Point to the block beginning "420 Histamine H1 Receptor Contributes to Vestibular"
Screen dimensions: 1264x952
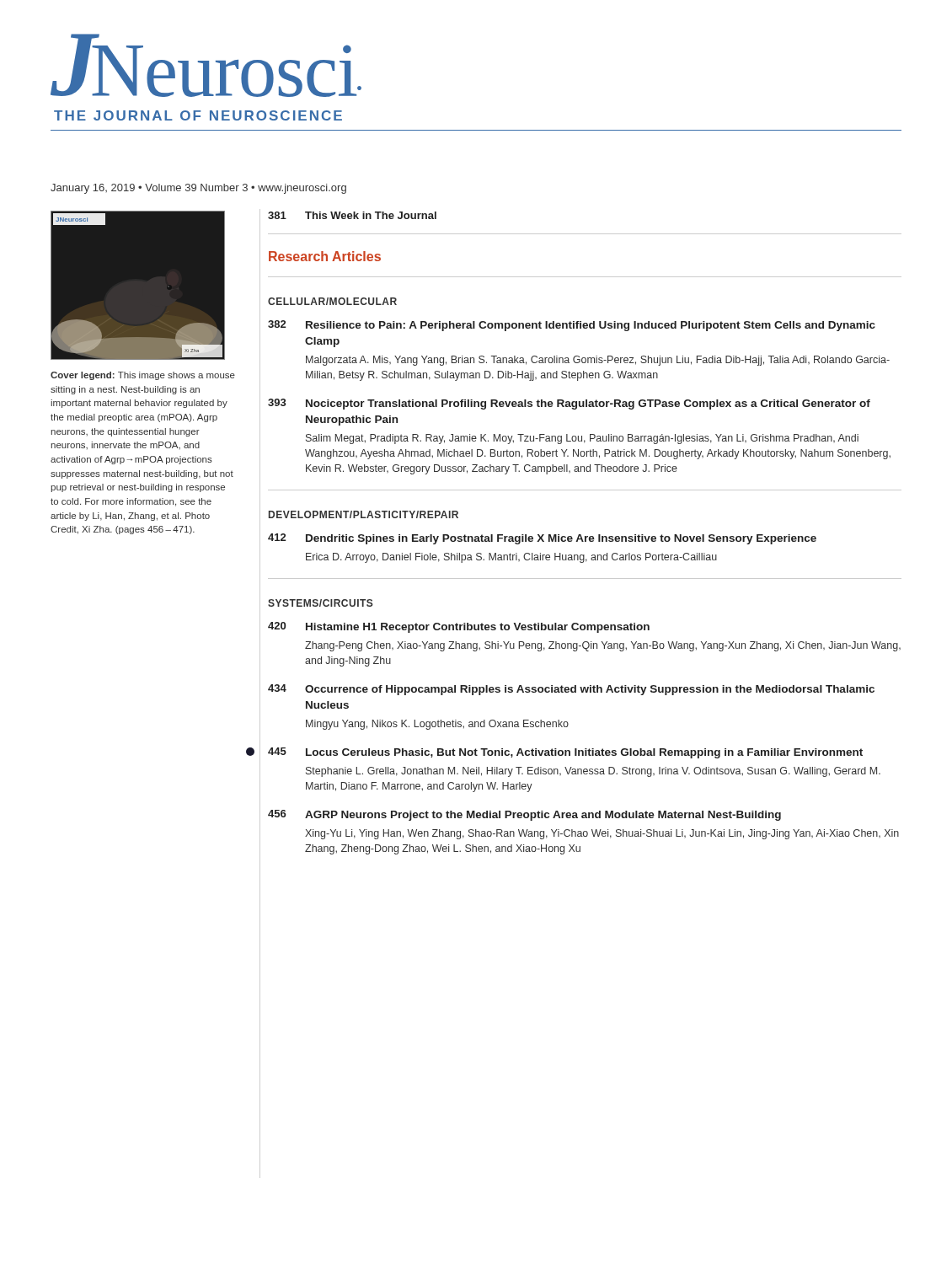pyautogui.click(x=585, y=644)
